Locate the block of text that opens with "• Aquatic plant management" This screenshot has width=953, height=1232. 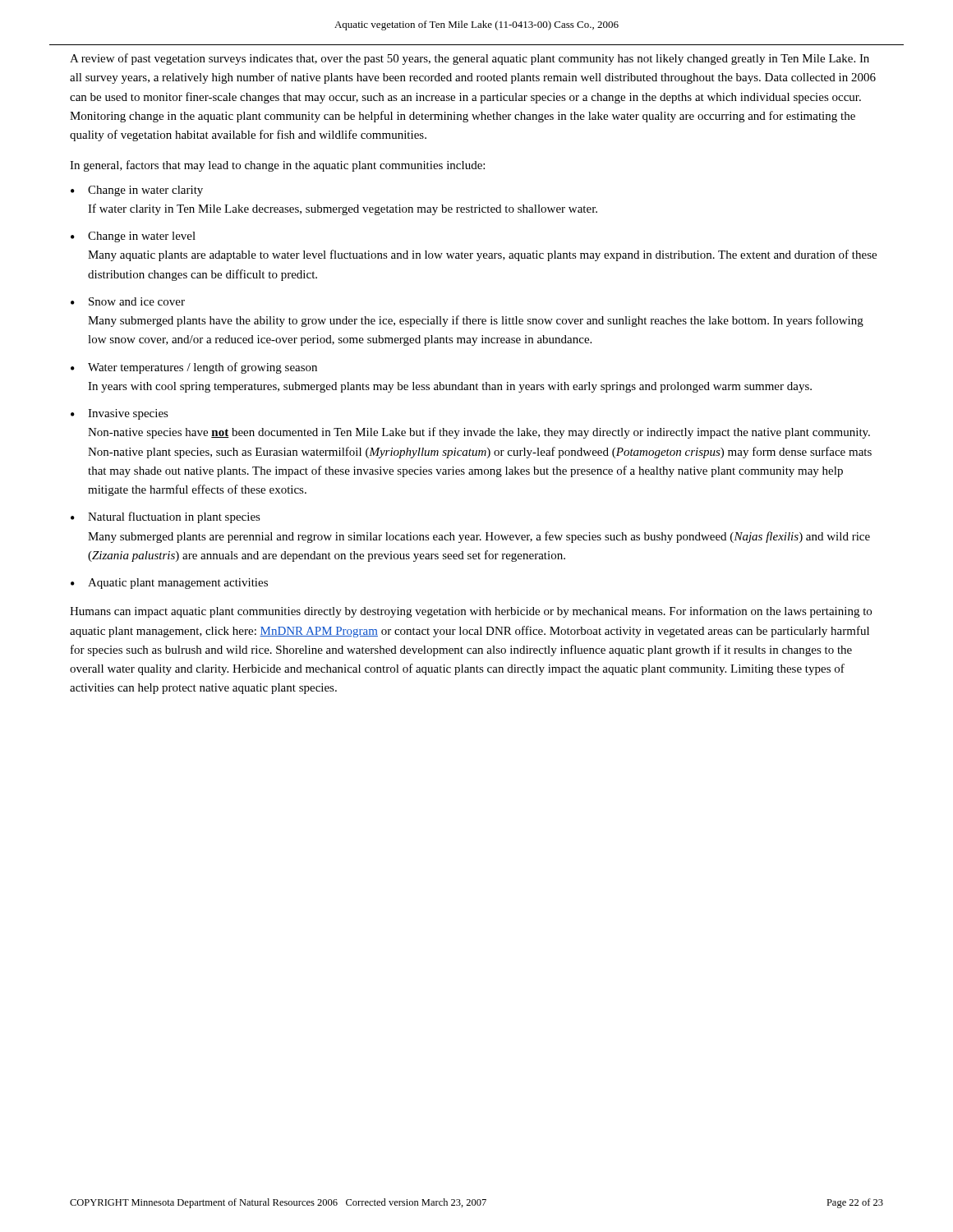coord(169,584)
